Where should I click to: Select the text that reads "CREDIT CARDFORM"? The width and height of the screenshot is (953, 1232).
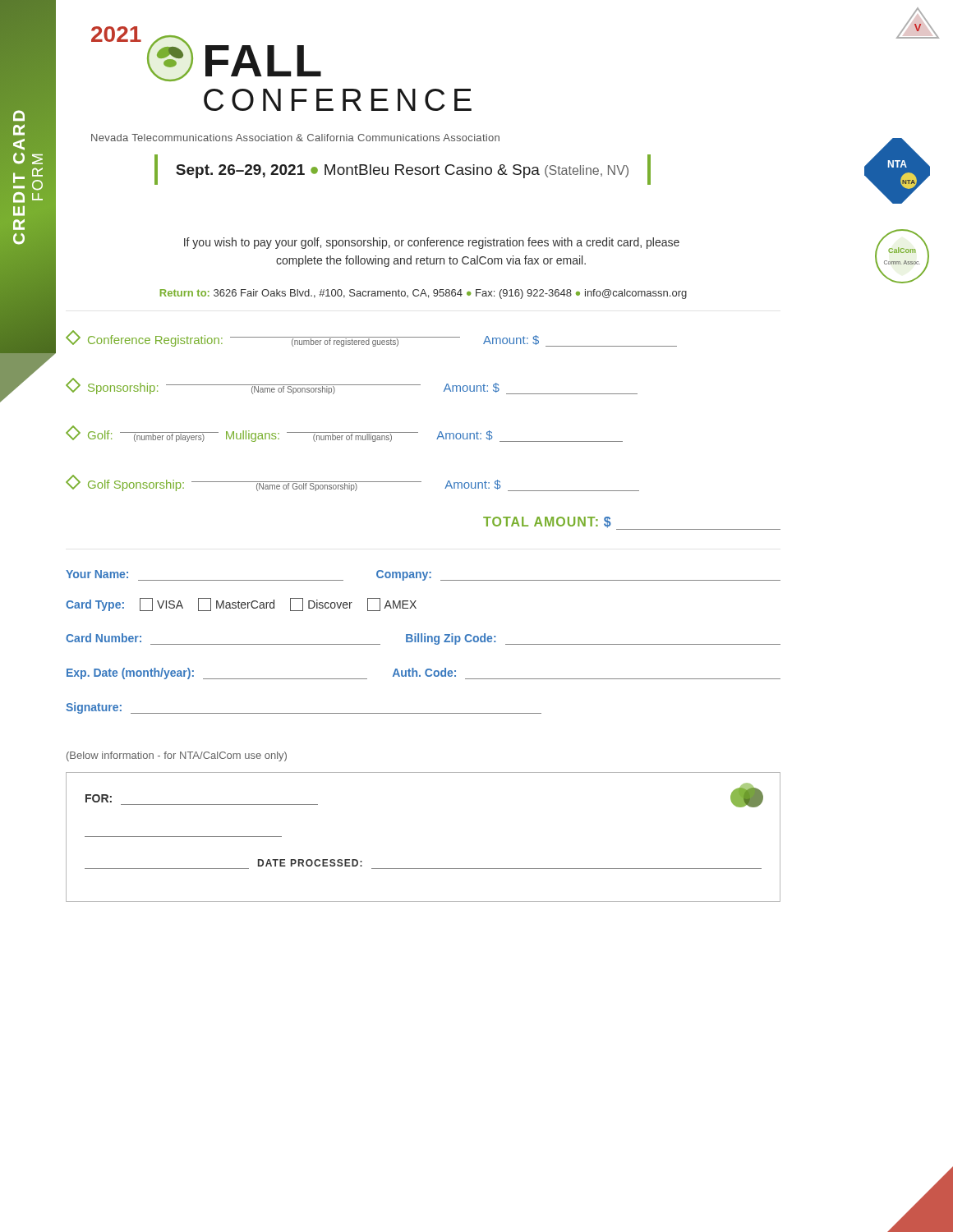[x=28, y=177]
